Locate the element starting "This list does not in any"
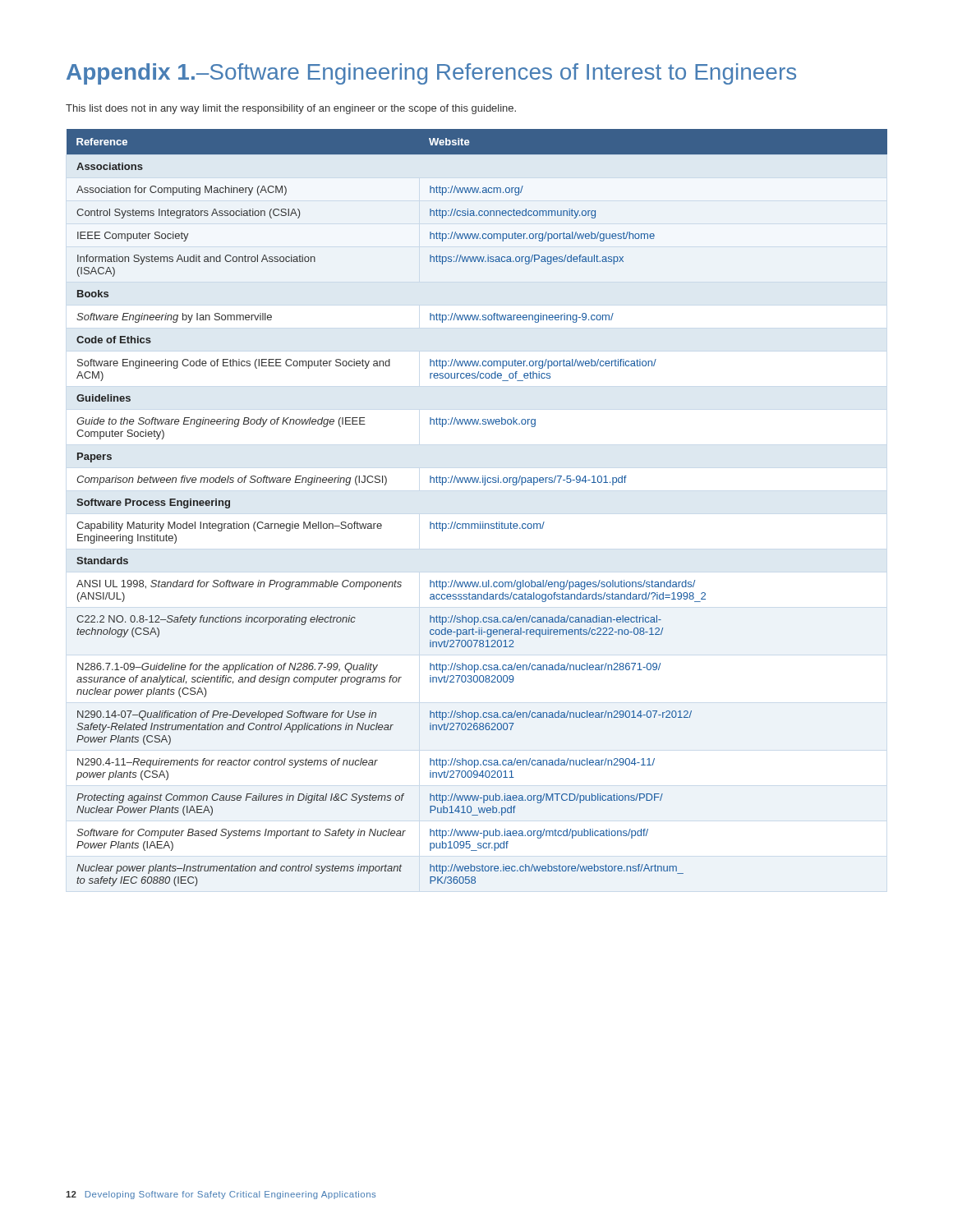 [291, 108]
